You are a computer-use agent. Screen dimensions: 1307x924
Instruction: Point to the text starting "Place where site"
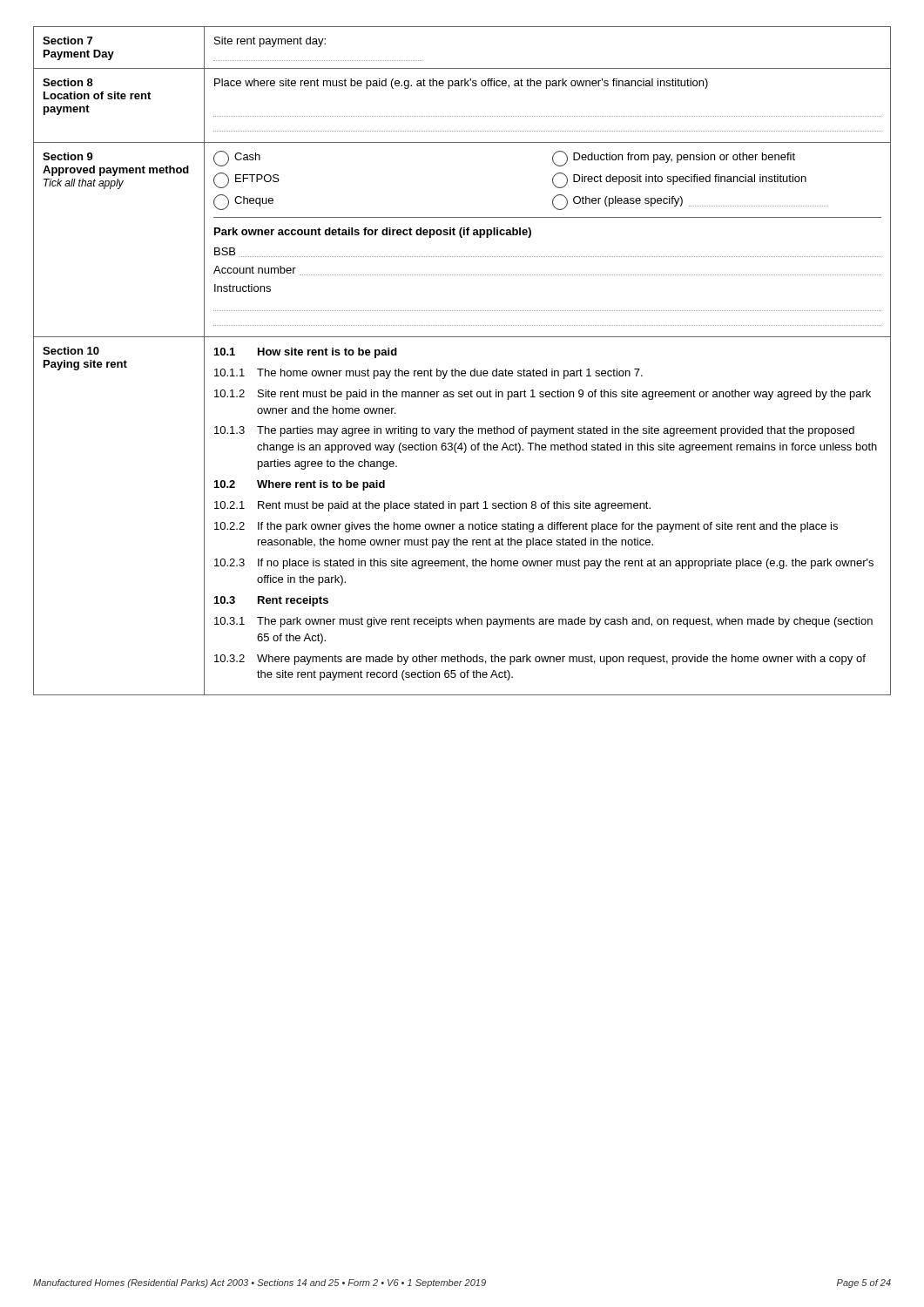[547, 104]
